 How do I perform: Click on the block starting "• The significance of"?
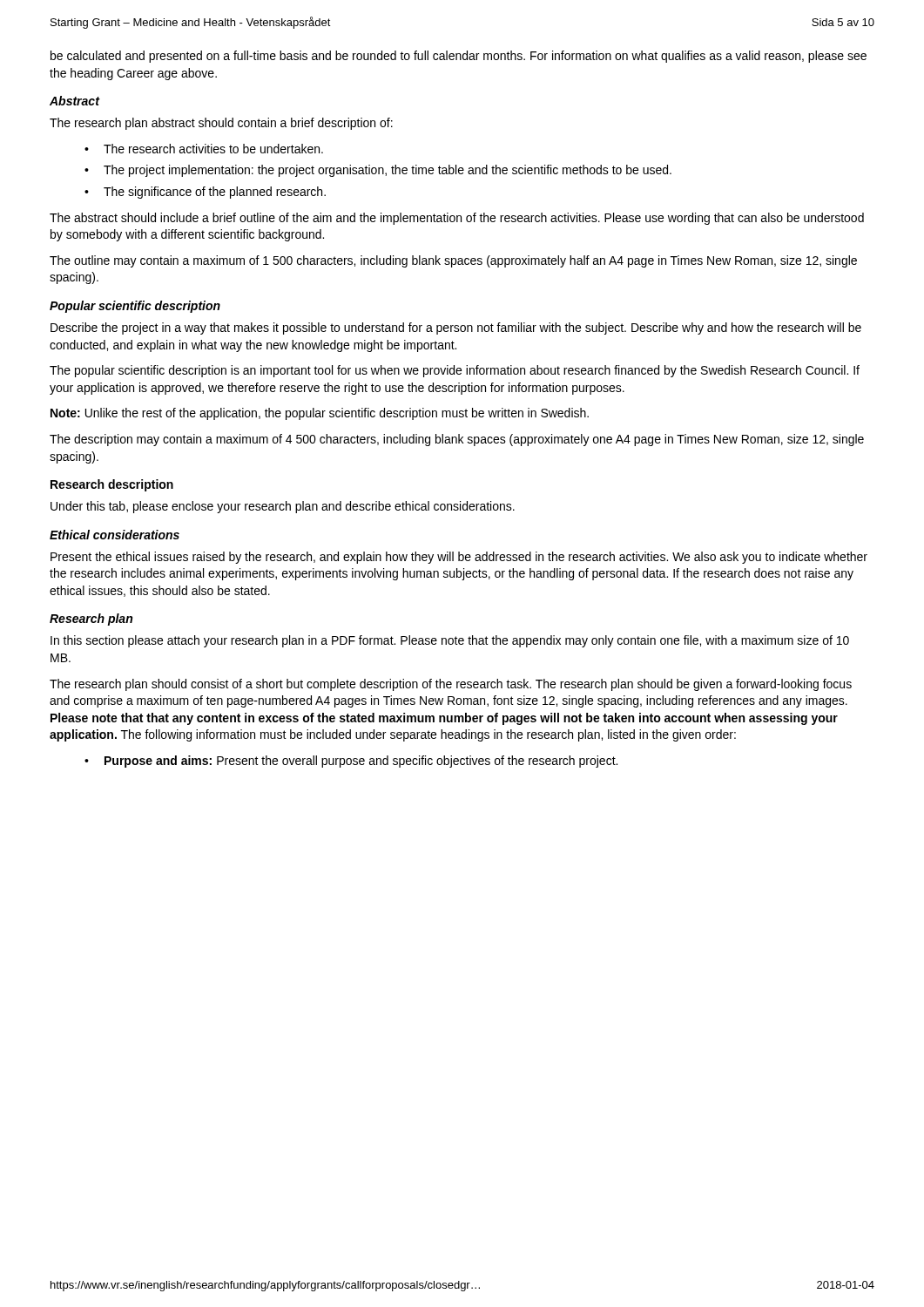click(x=205, y=193)
